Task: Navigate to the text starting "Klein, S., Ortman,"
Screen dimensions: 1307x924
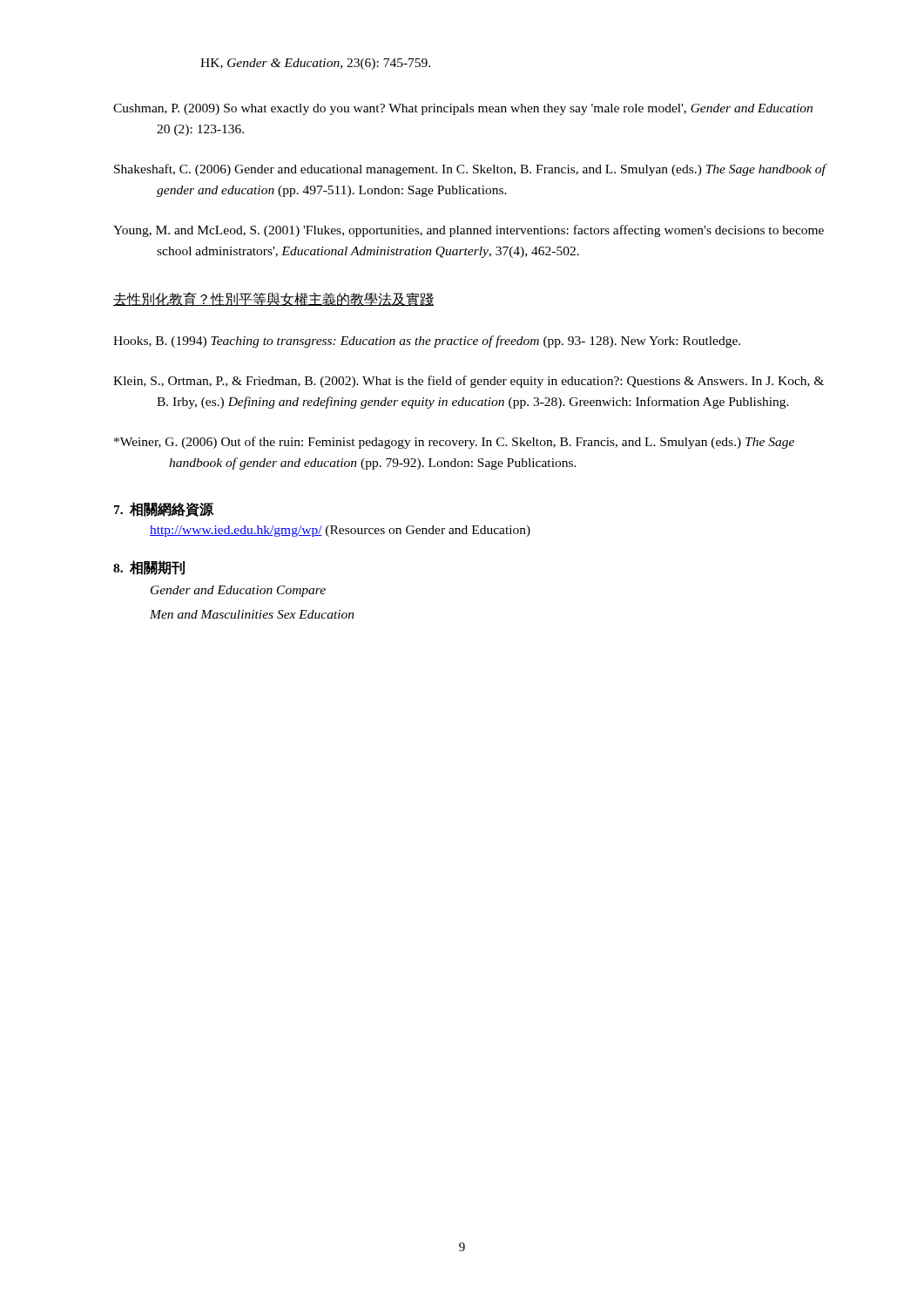Action: [x=469, y=391]
